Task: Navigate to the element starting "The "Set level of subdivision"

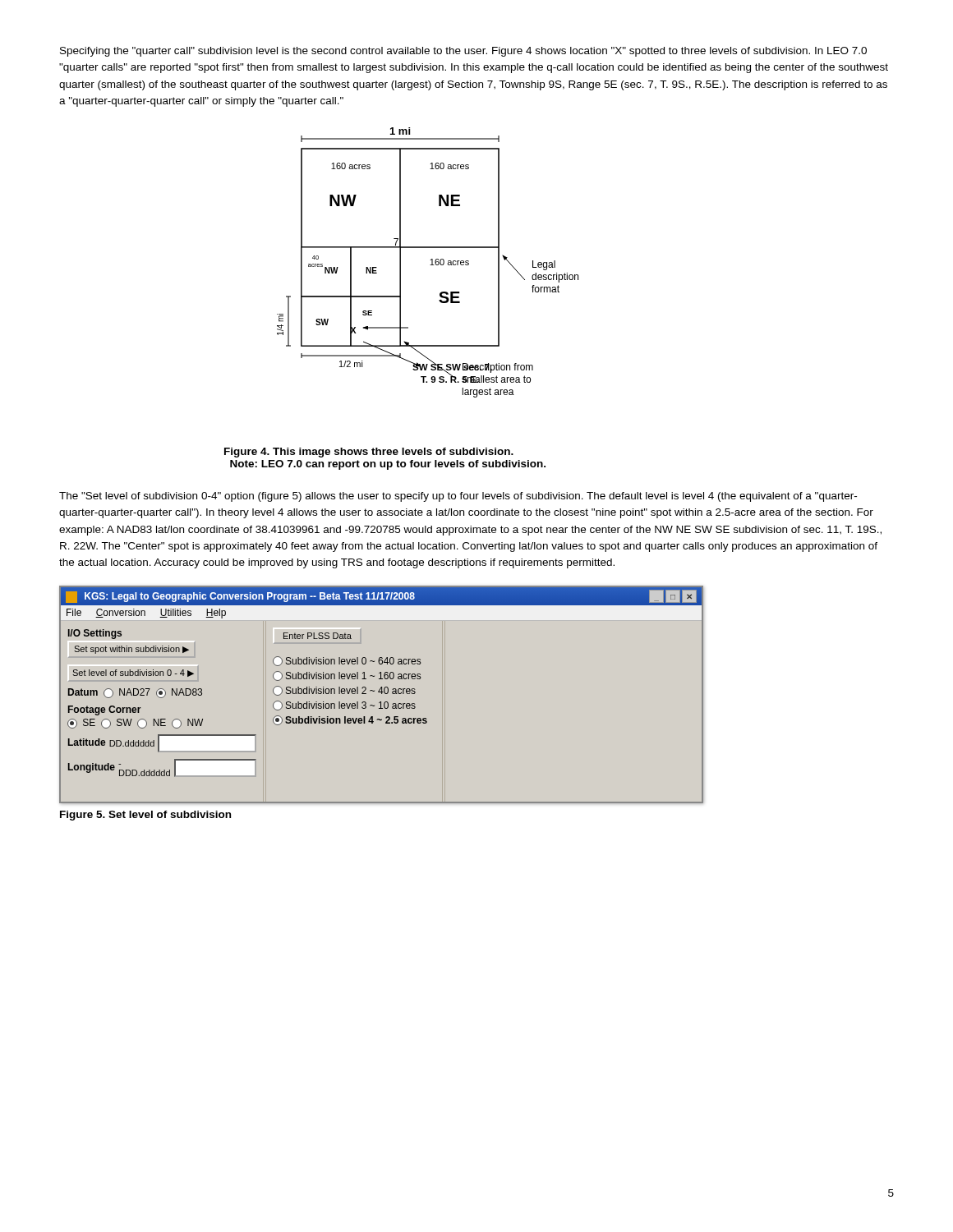Action: pyautogui.click(x=471, y=529)
